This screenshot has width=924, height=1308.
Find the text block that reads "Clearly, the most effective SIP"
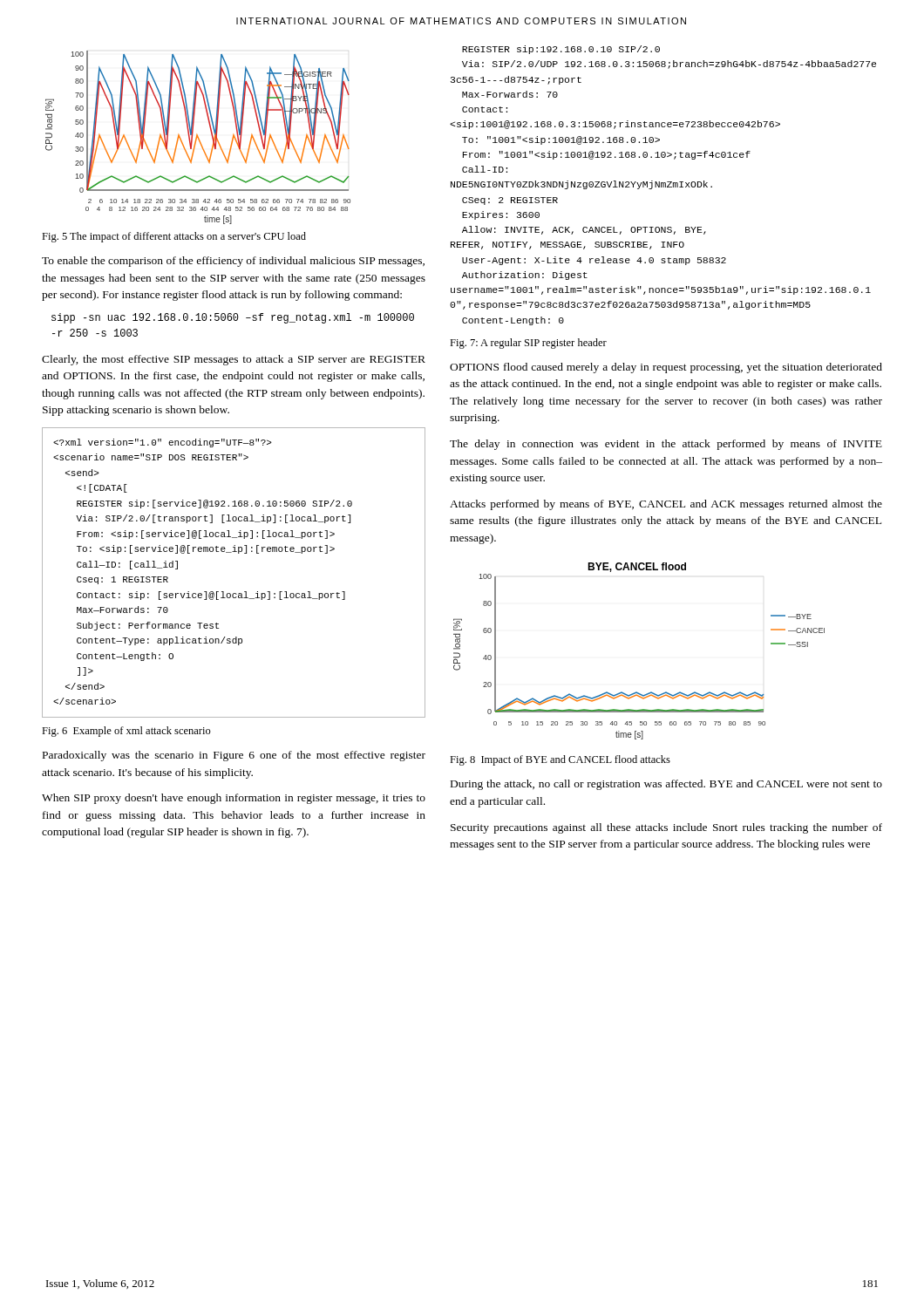click(234, 384)
